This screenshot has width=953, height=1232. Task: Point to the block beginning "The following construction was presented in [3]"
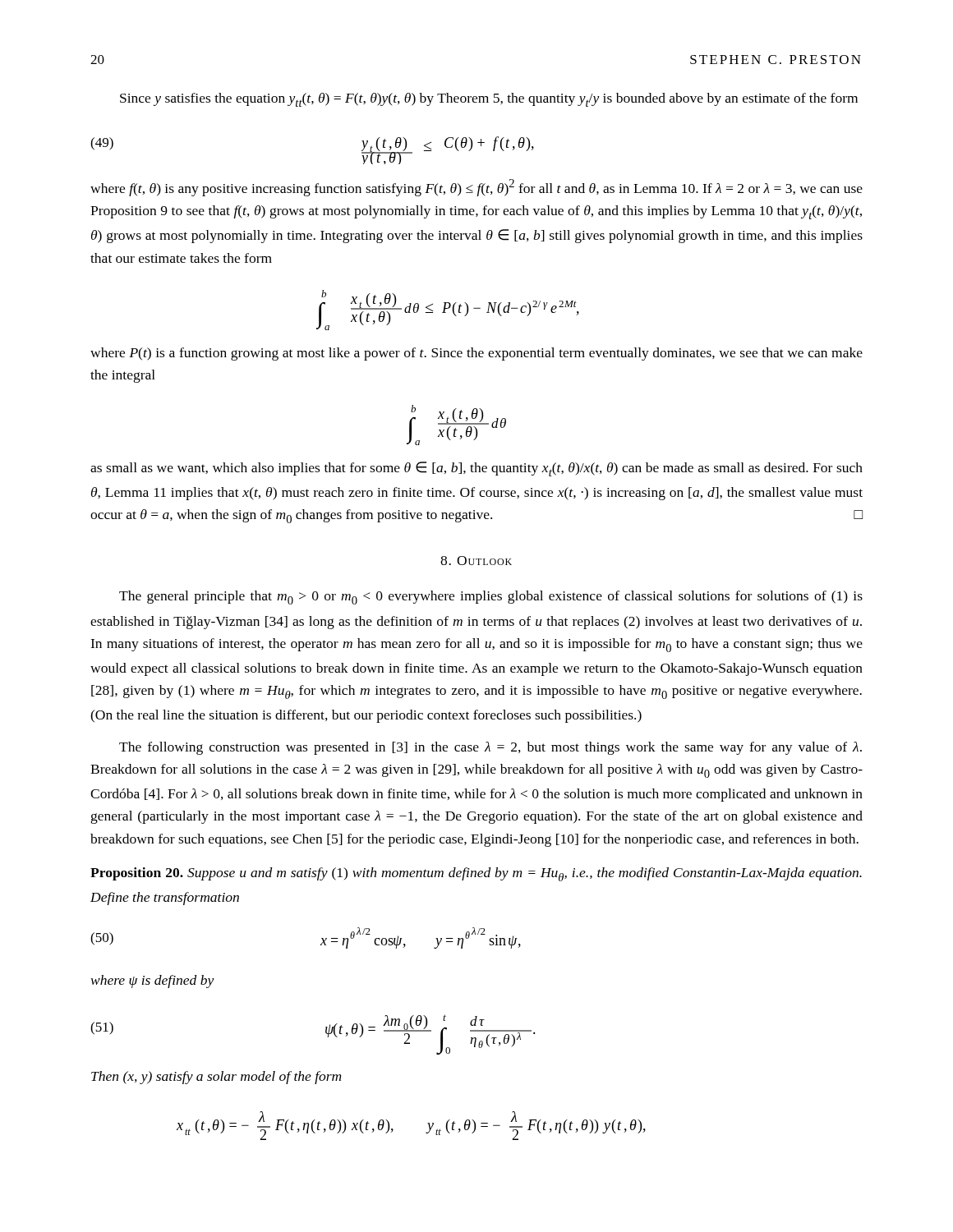pos(476,793)
